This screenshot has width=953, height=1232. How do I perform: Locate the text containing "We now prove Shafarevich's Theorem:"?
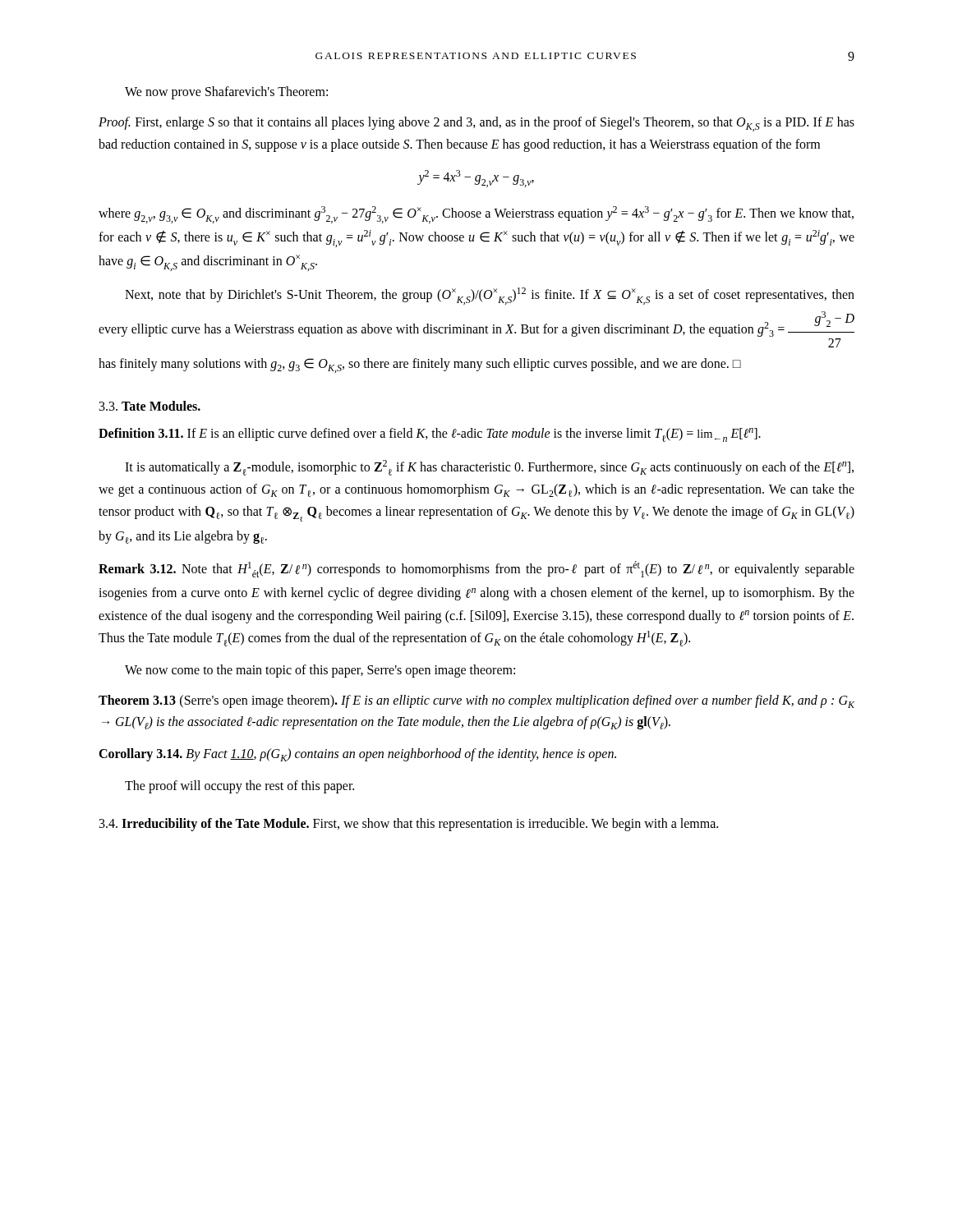(x=227, y=92)
